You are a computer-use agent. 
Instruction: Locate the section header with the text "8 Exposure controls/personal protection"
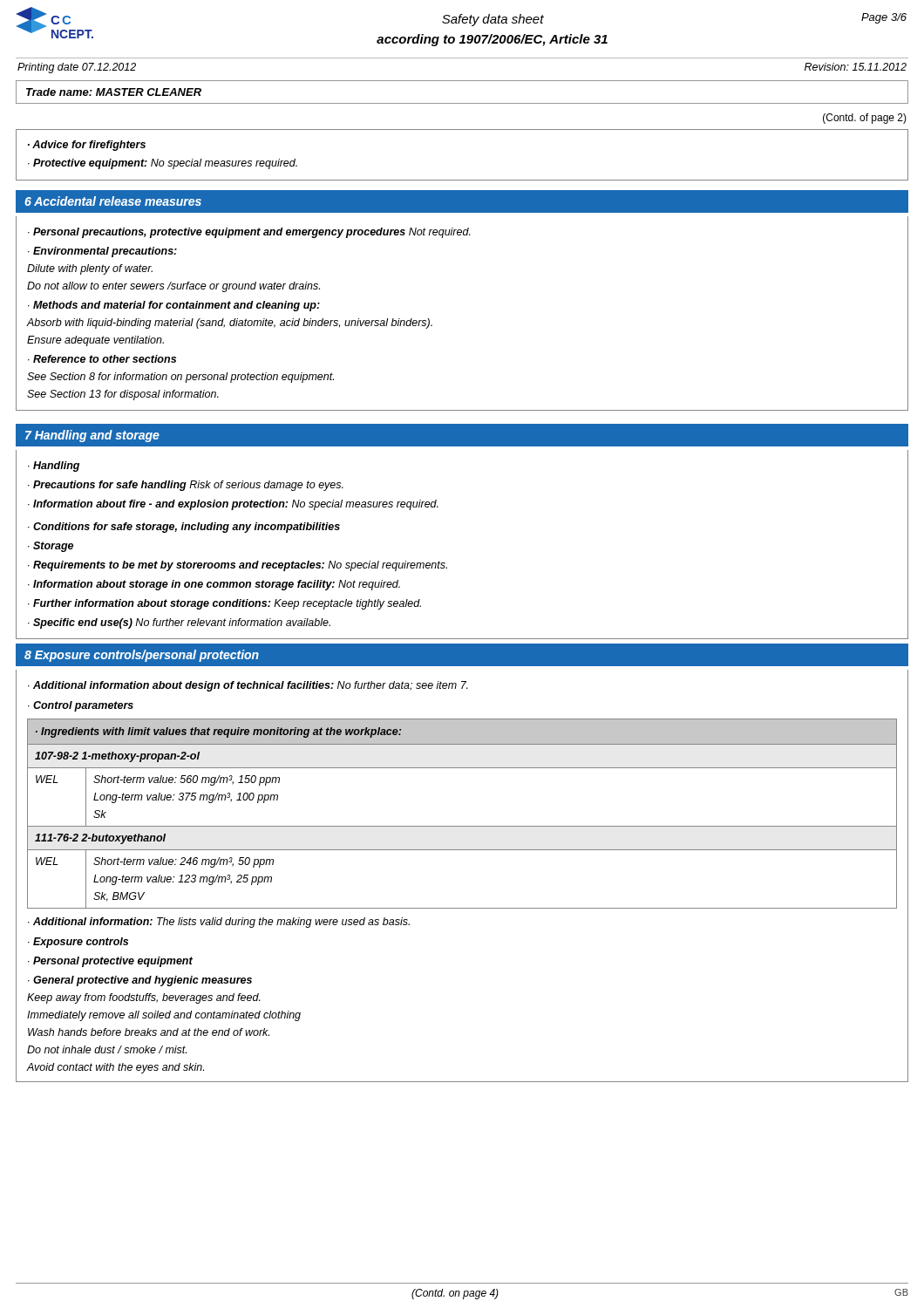point(142,655)
